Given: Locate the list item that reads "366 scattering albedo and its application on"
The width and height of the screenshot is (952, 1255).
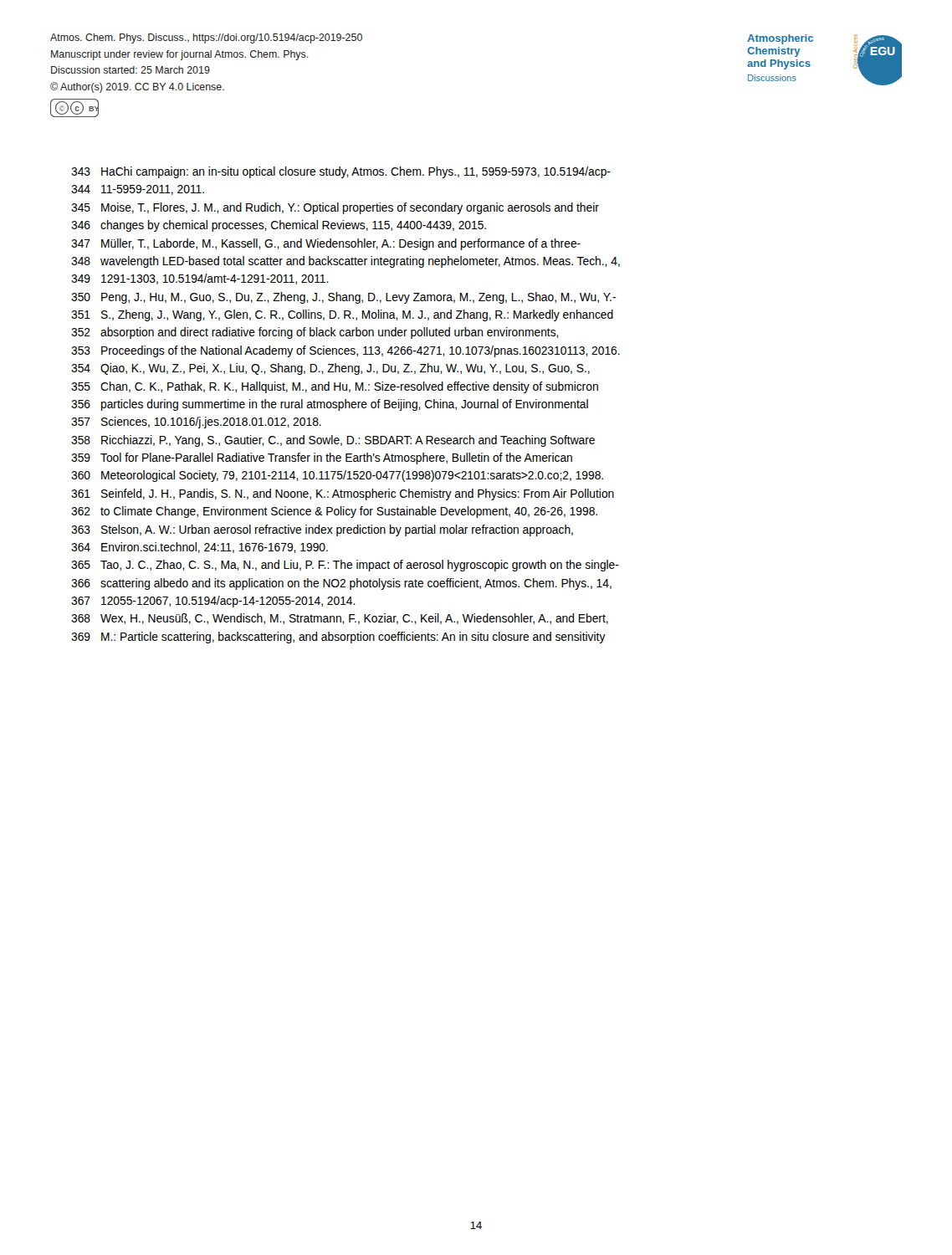Looking at the screenshot, I should [476, 583].
